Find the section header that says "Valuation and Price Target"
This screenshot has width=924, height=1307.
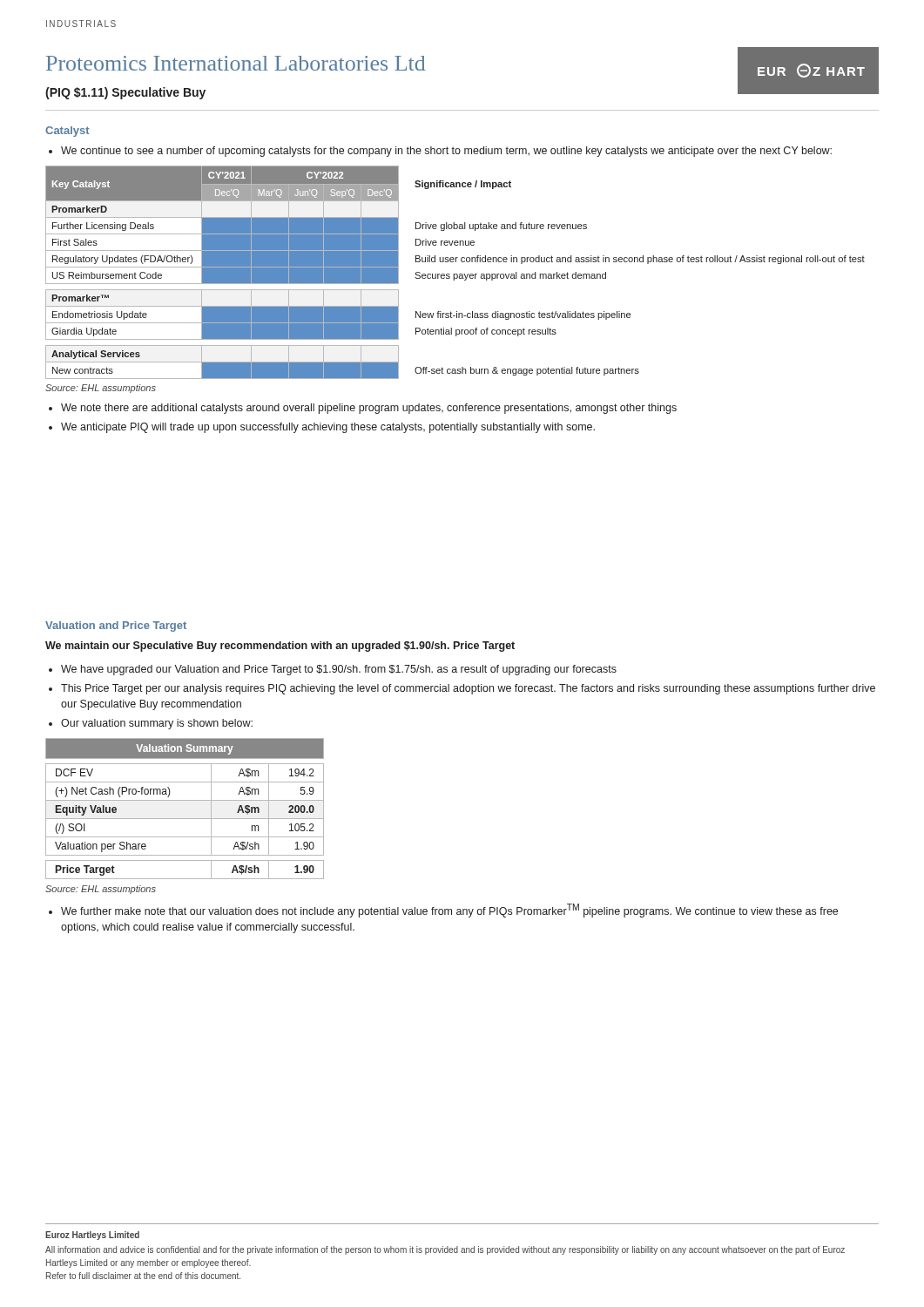(116, 625)
